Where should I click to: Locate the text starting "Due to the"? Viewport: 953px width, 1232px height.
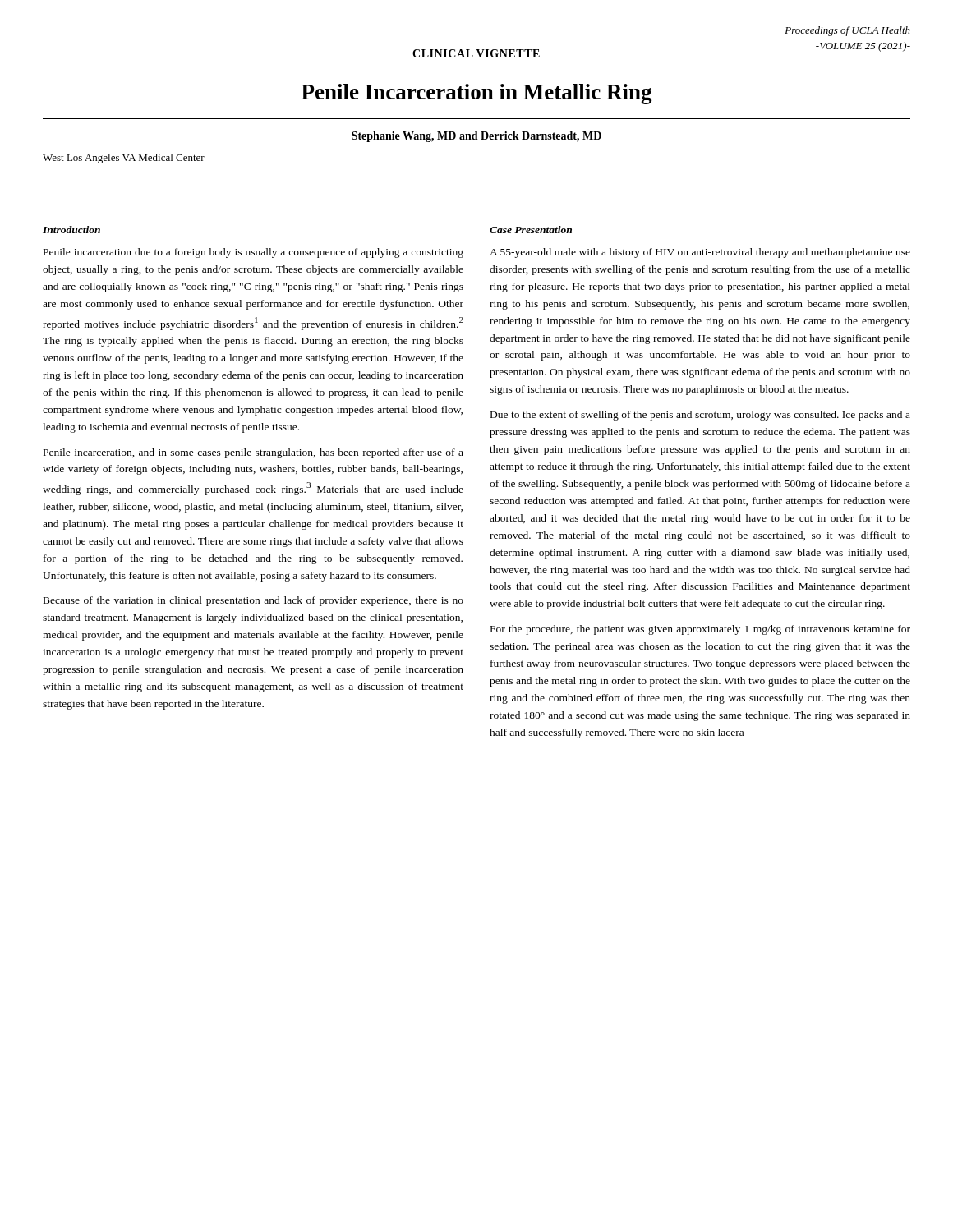coord(700,510)
